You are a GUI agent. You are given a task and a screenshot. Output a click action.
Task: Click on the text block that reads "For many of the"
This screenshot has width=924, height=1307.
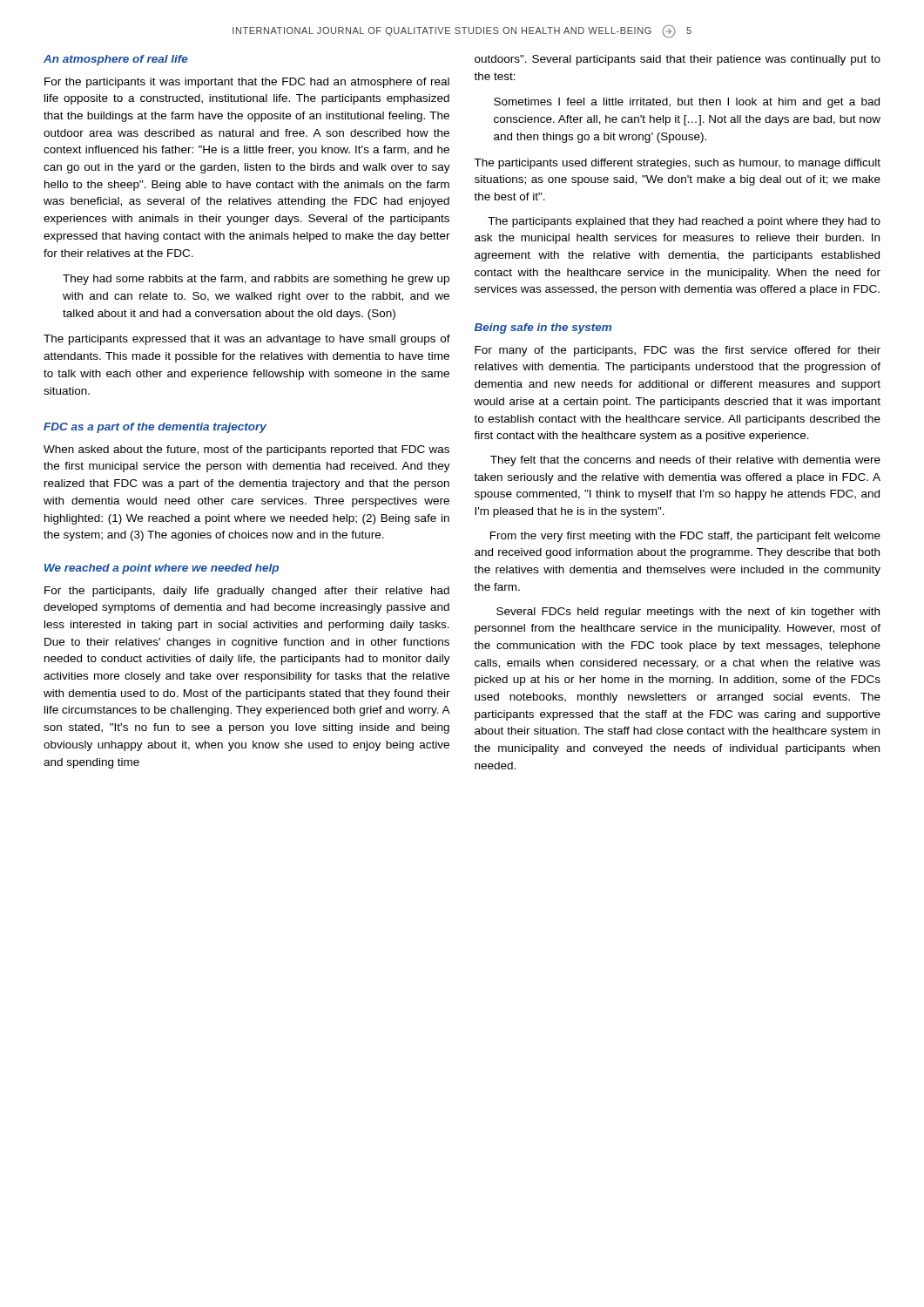[677, 392]
